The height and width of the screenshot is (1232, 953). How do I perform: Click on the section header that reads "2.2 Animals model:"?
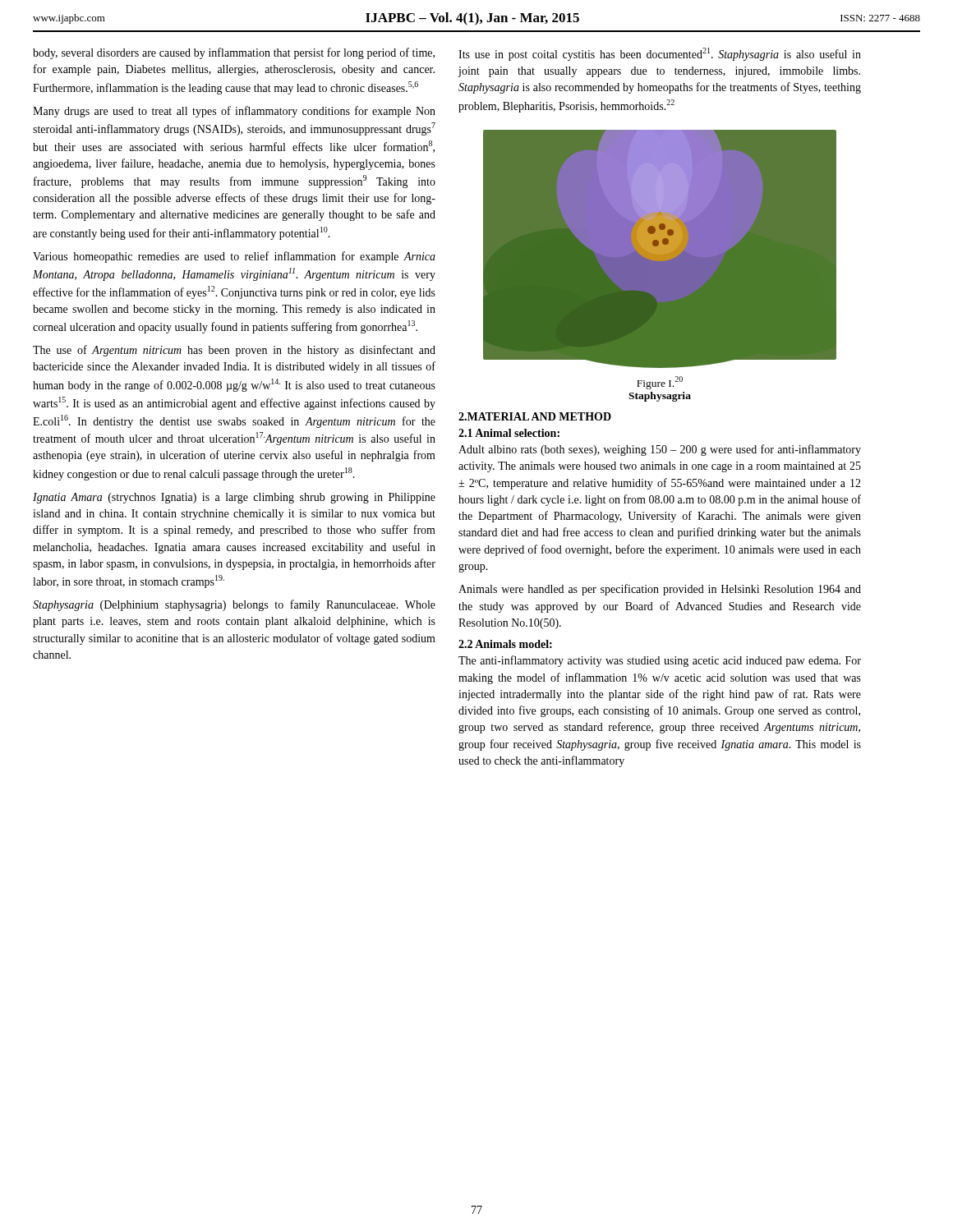point(506,645)
